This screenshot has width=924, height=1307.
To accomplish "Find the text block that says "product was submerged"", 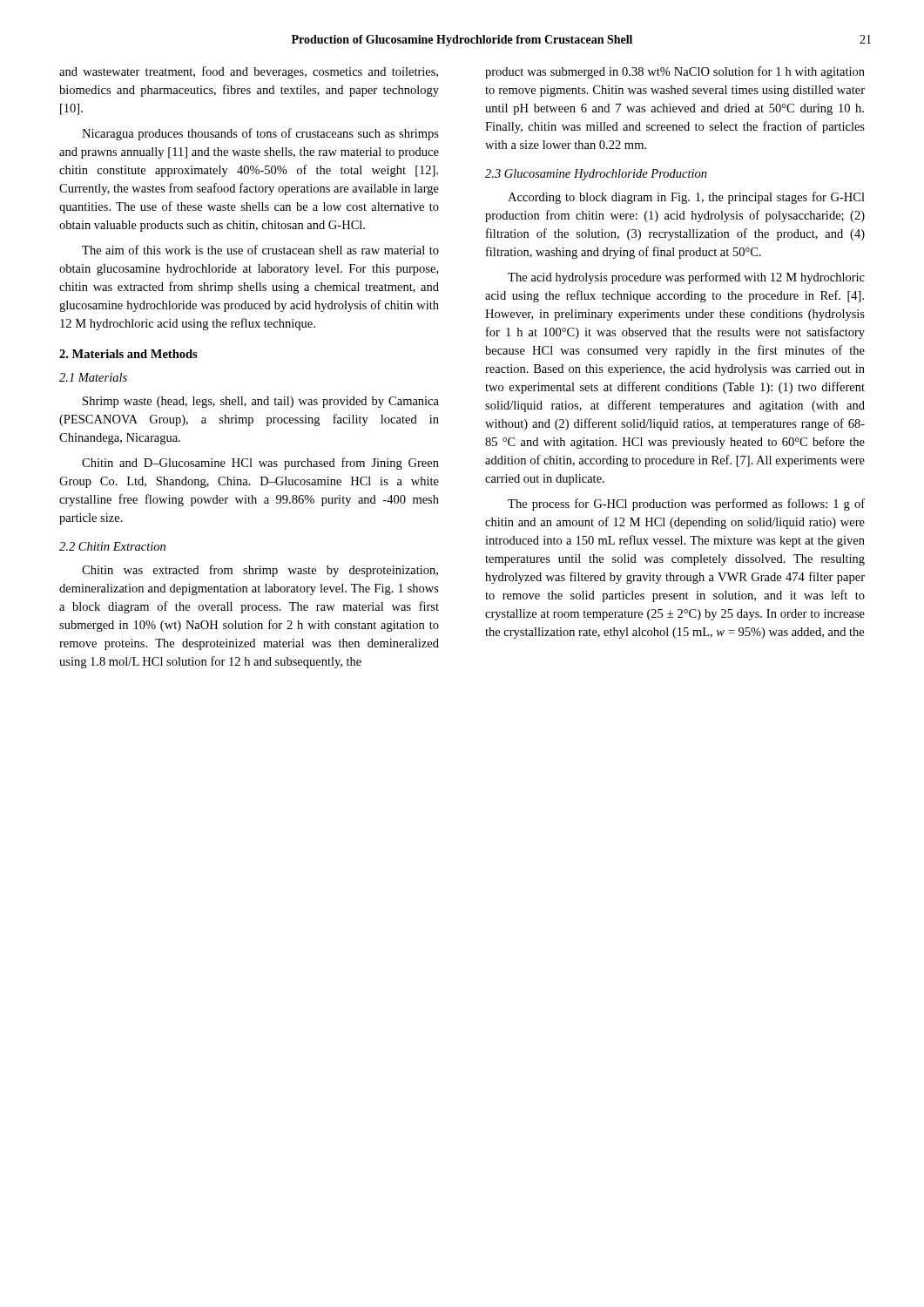I will pyautogui.click(x=675, y=109).
